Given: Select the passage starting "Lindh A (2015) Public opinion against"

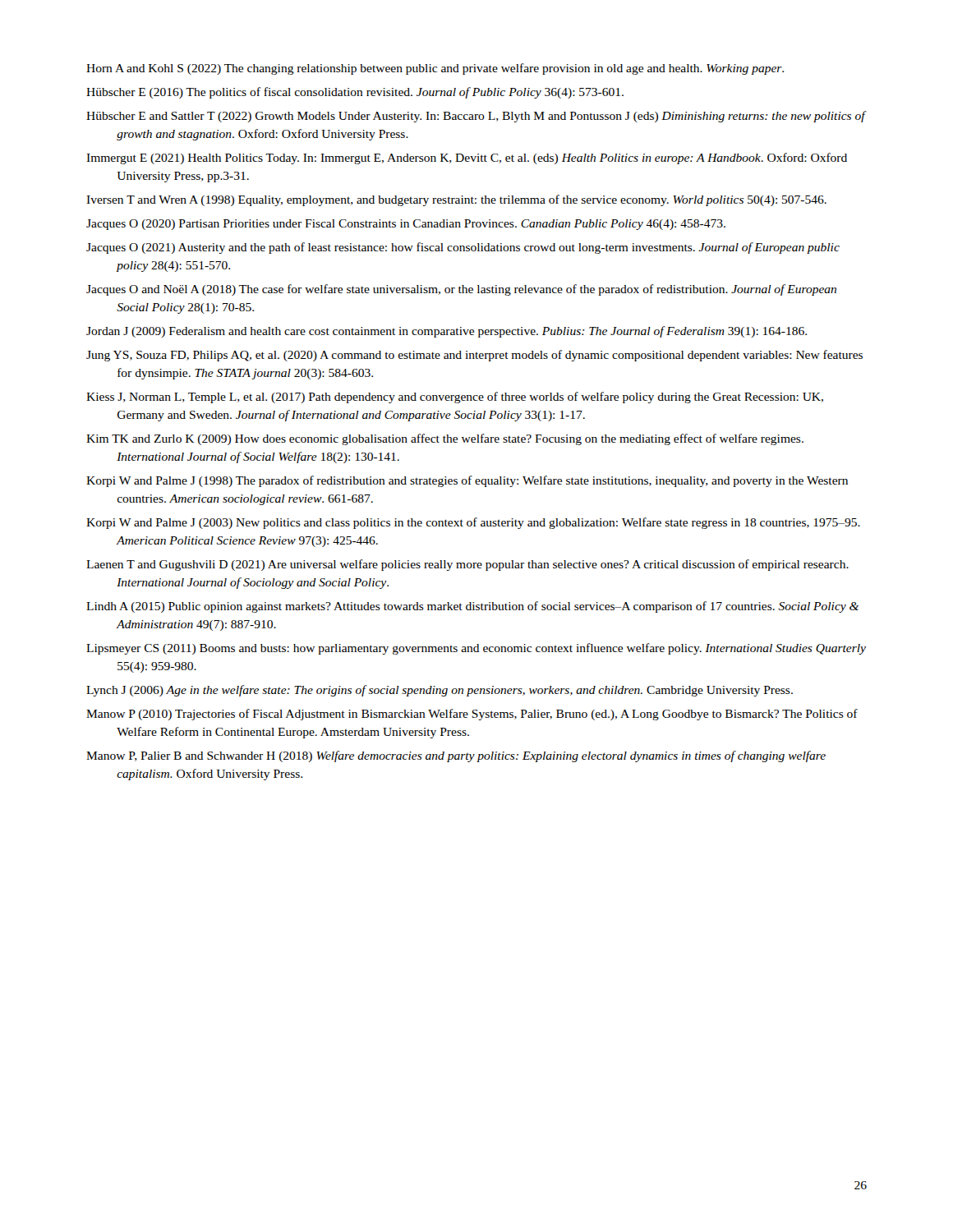Looking at the screenshot, I should [473, 615].
